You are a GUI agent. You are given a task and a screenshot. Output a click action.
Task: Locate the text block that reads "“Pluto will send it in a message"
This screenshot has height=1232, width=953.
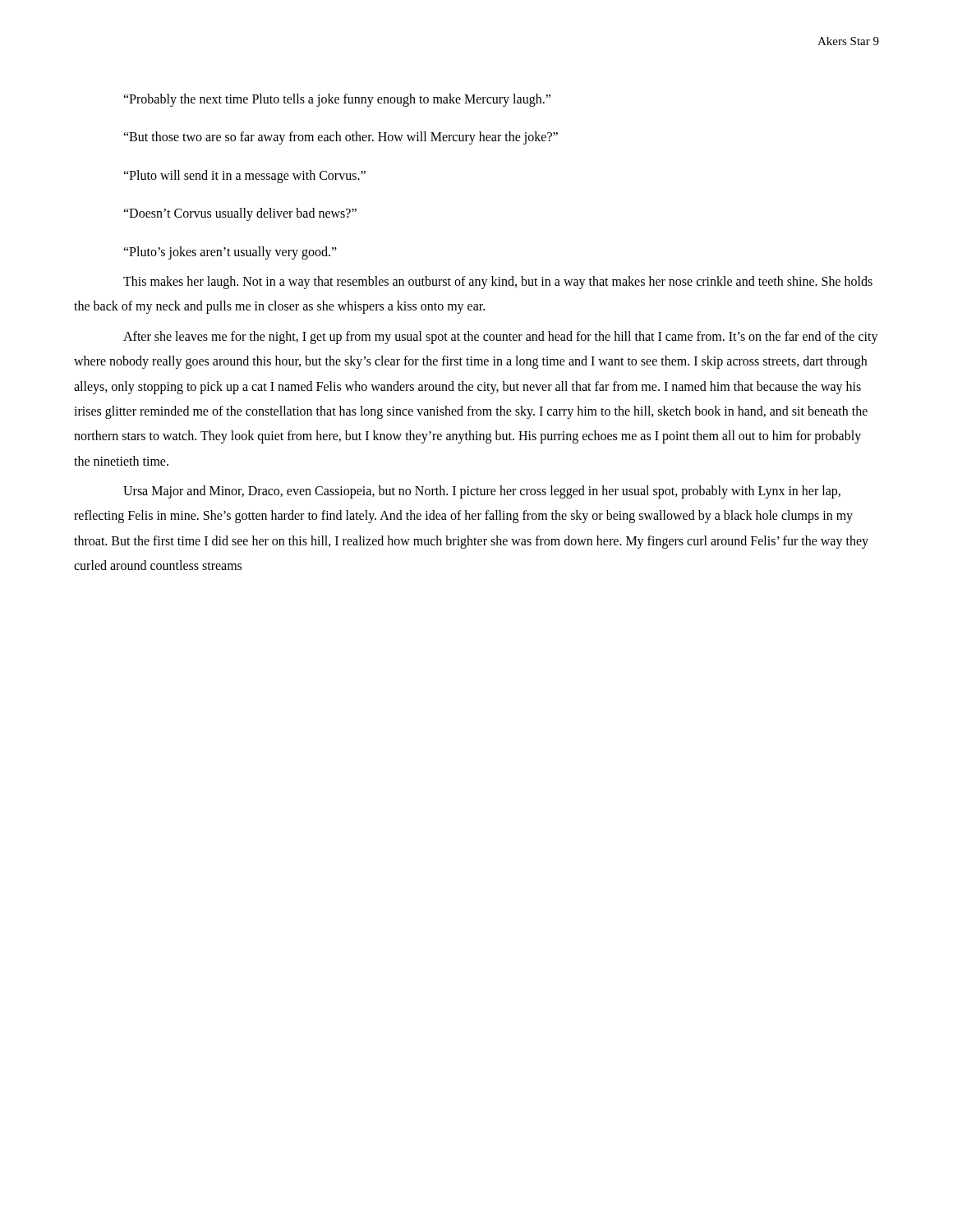pyautogui.click(x=245, y=175)
